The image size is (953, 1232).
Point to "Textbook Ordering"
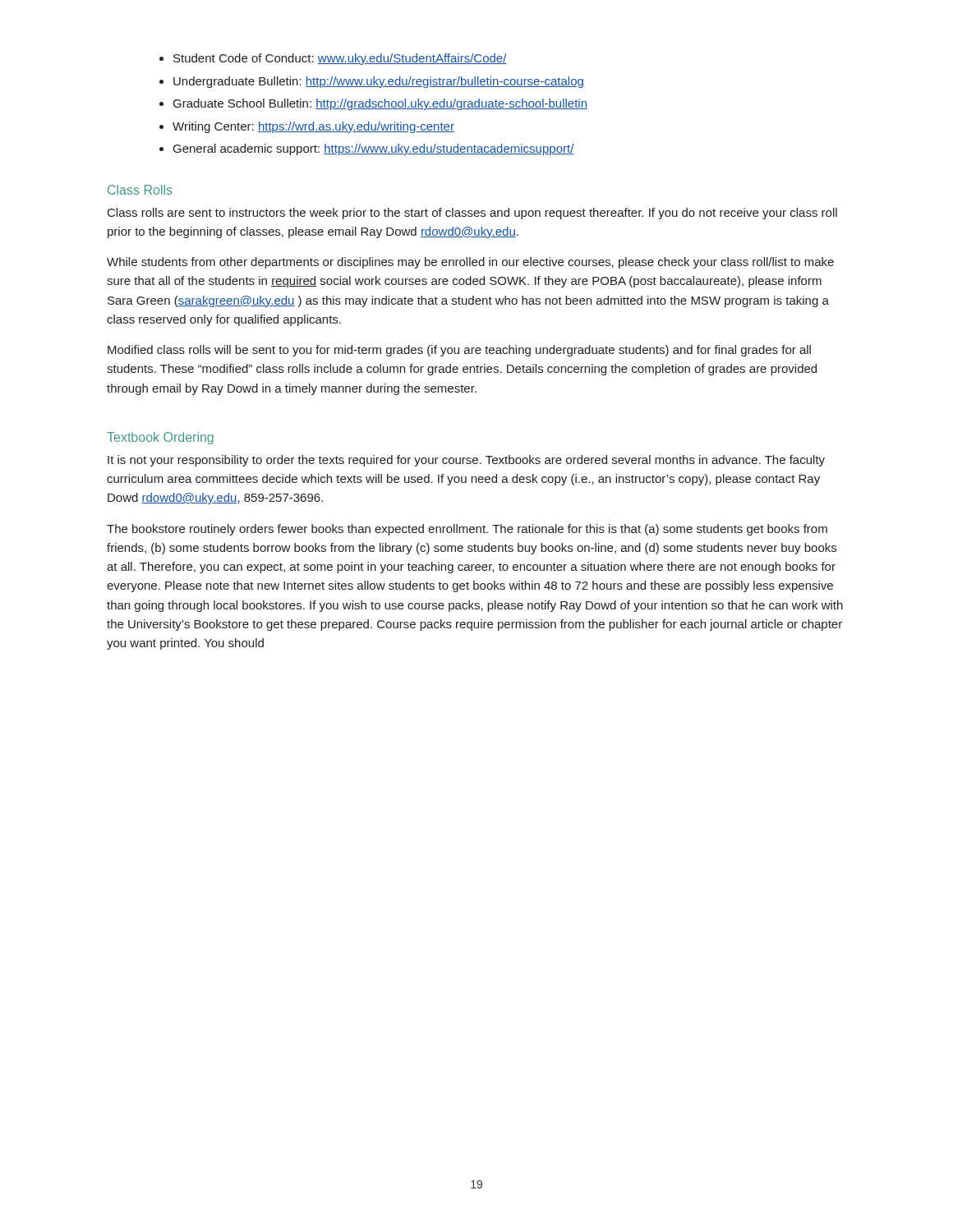tap(160, 438)
